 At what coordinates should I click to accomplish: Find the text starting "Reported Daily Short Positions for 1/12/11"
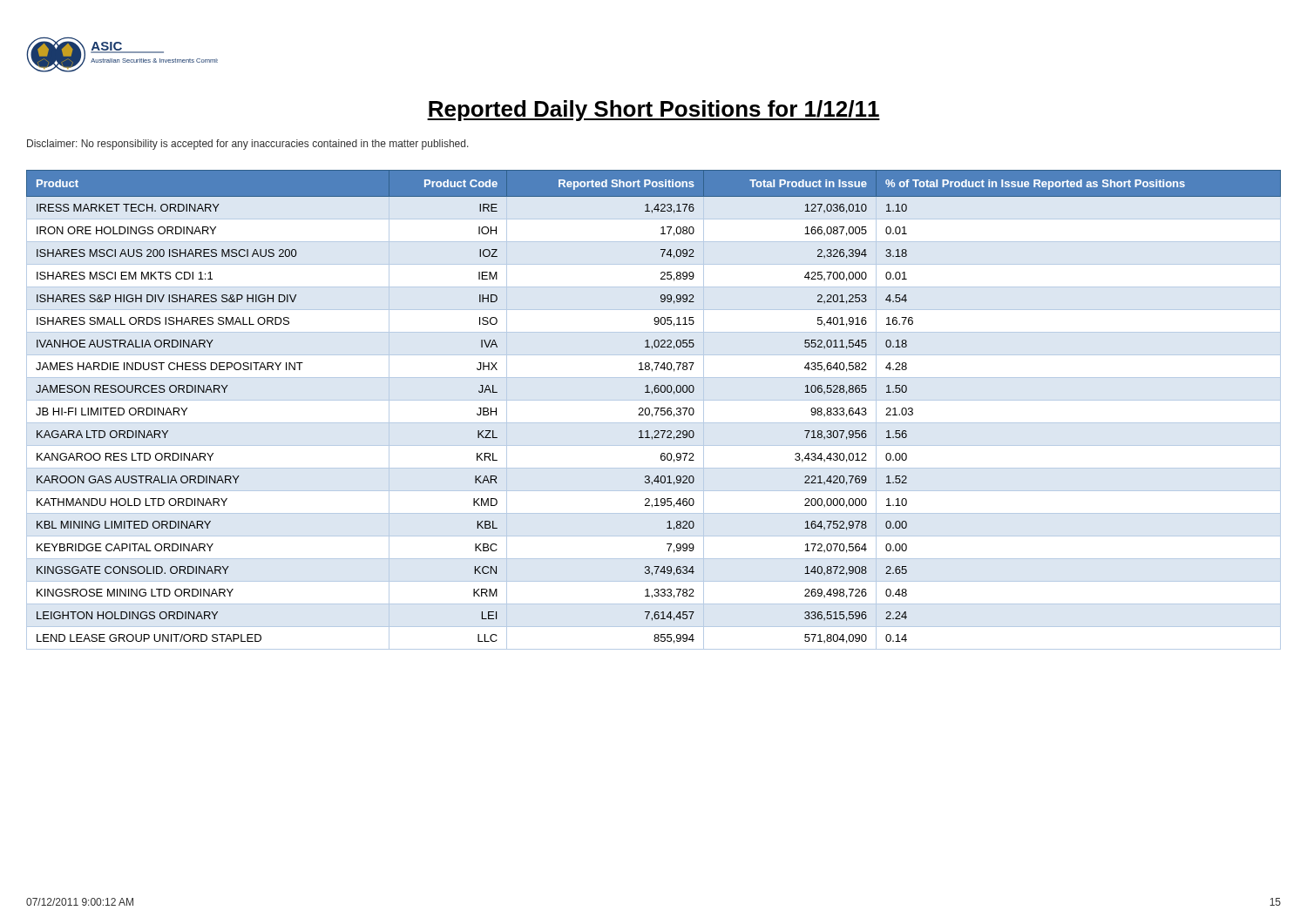pyautogui.click(x=654, y=109)
